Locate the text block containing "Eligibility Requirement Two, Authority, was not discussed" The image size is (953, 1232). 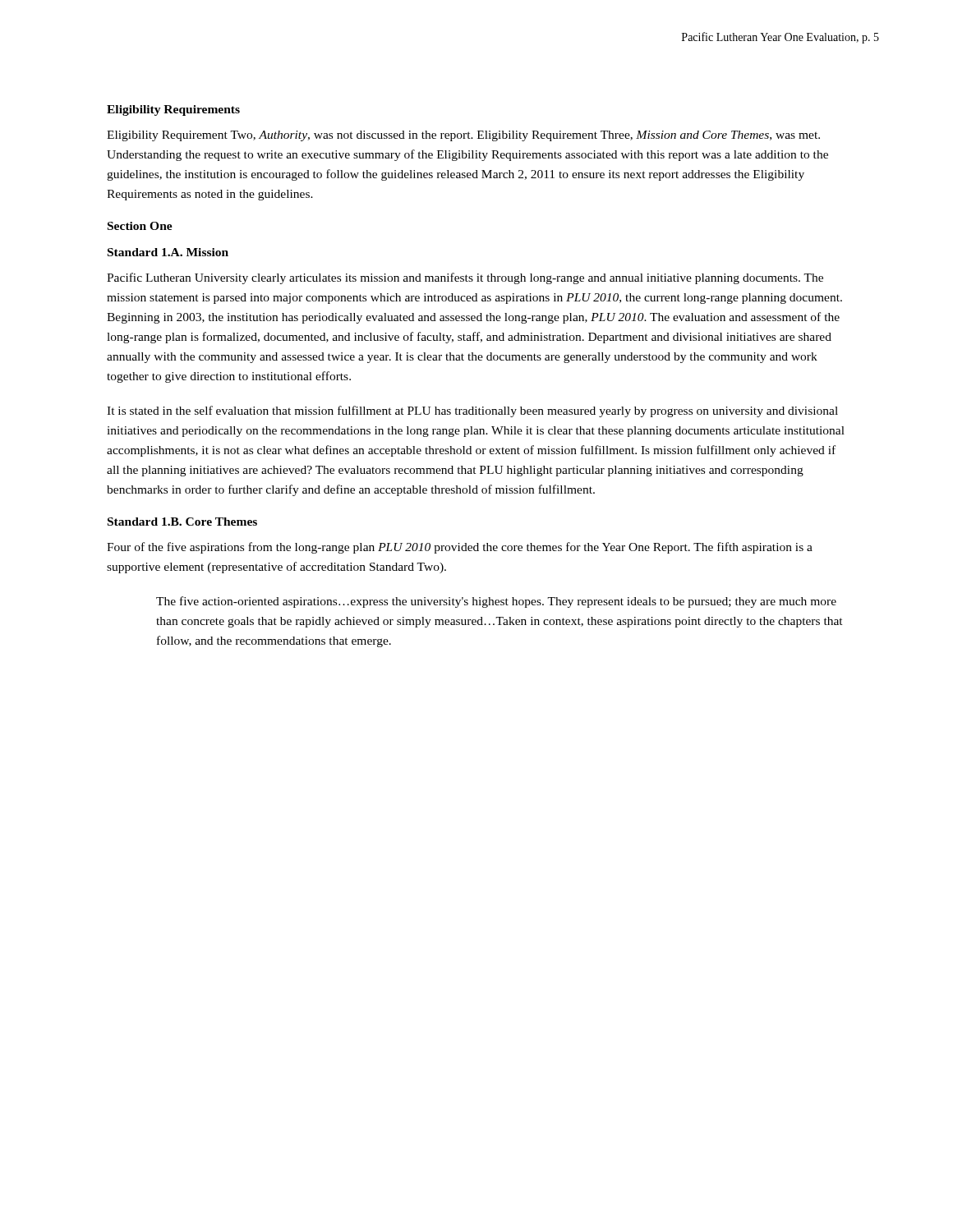tap(468, 164)
